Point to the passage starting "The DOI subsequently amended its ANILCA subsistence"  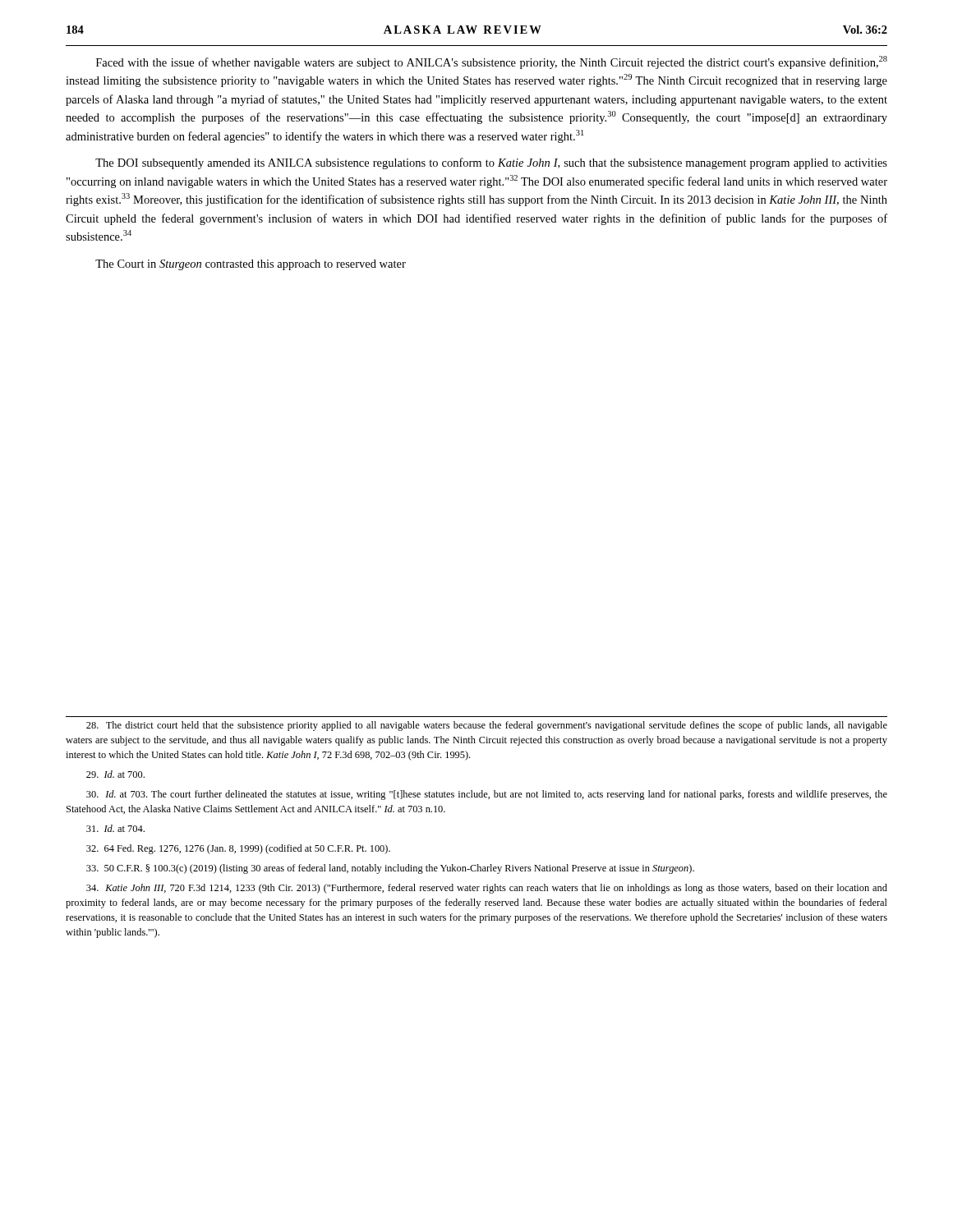pyautogui.click(x=476, y=200)
